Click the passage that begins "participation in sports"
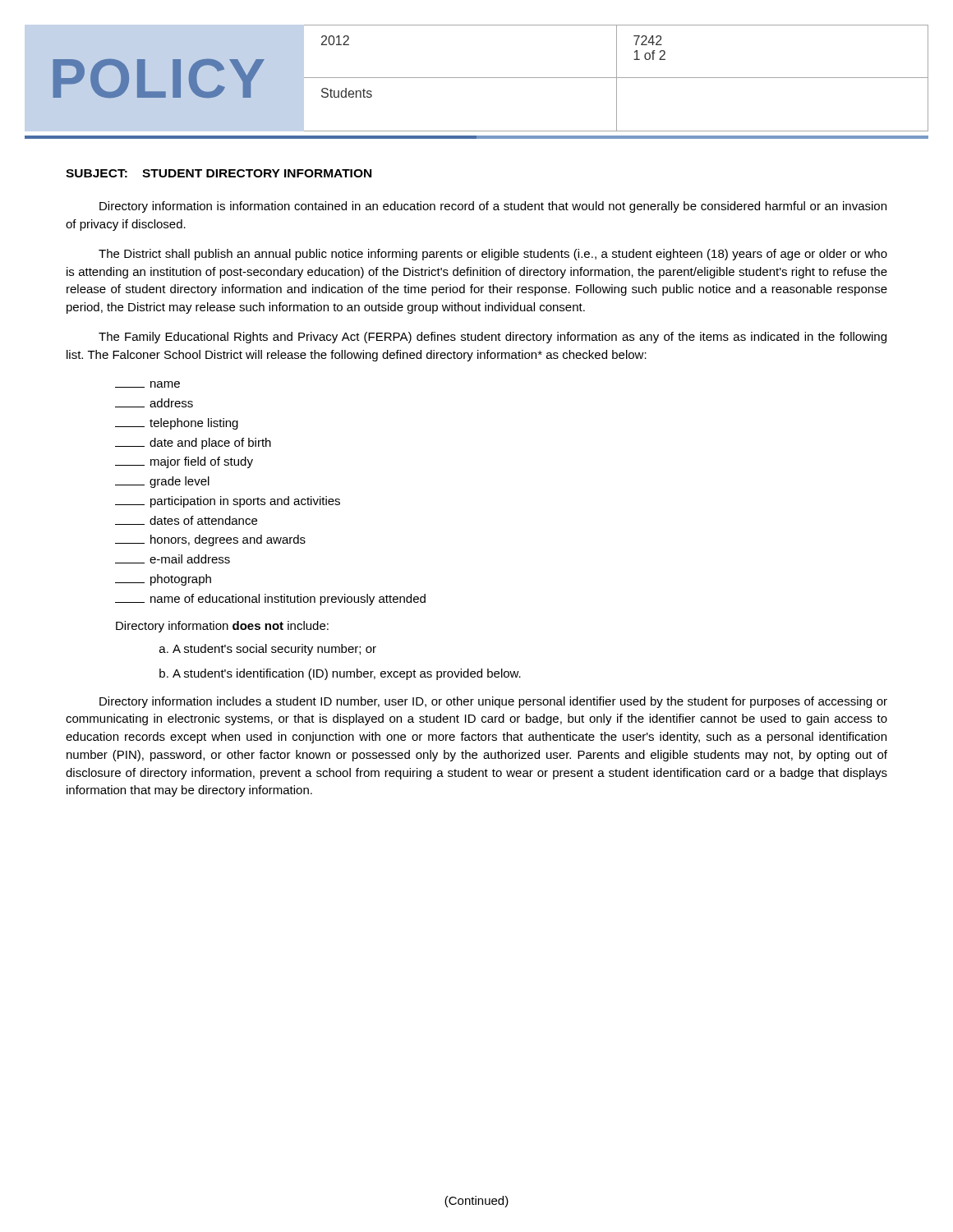This screenshot has width=953, height=1232. [x=228, y=501]
